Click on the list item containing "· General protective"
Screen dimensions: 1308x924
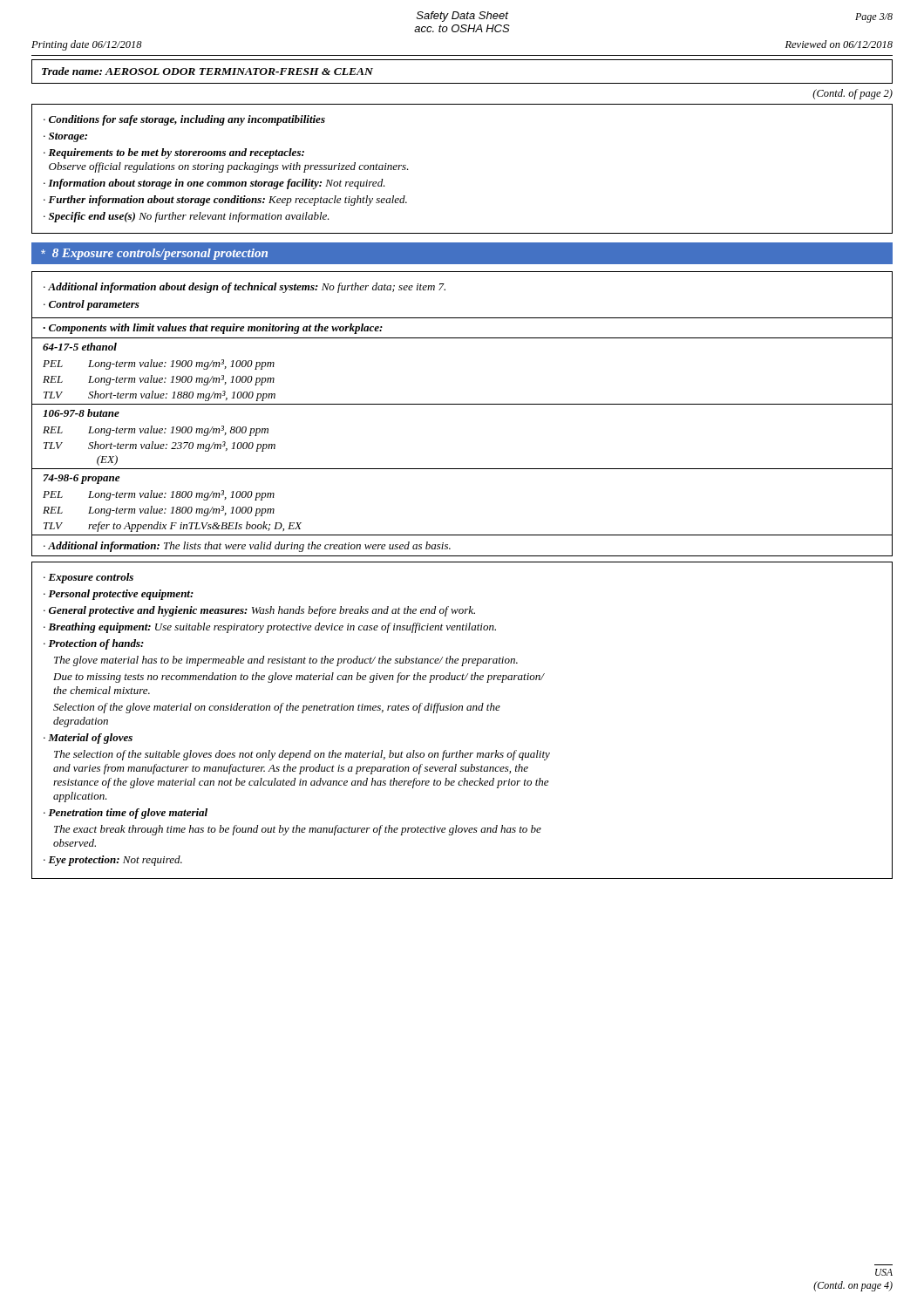coord(259,610)
